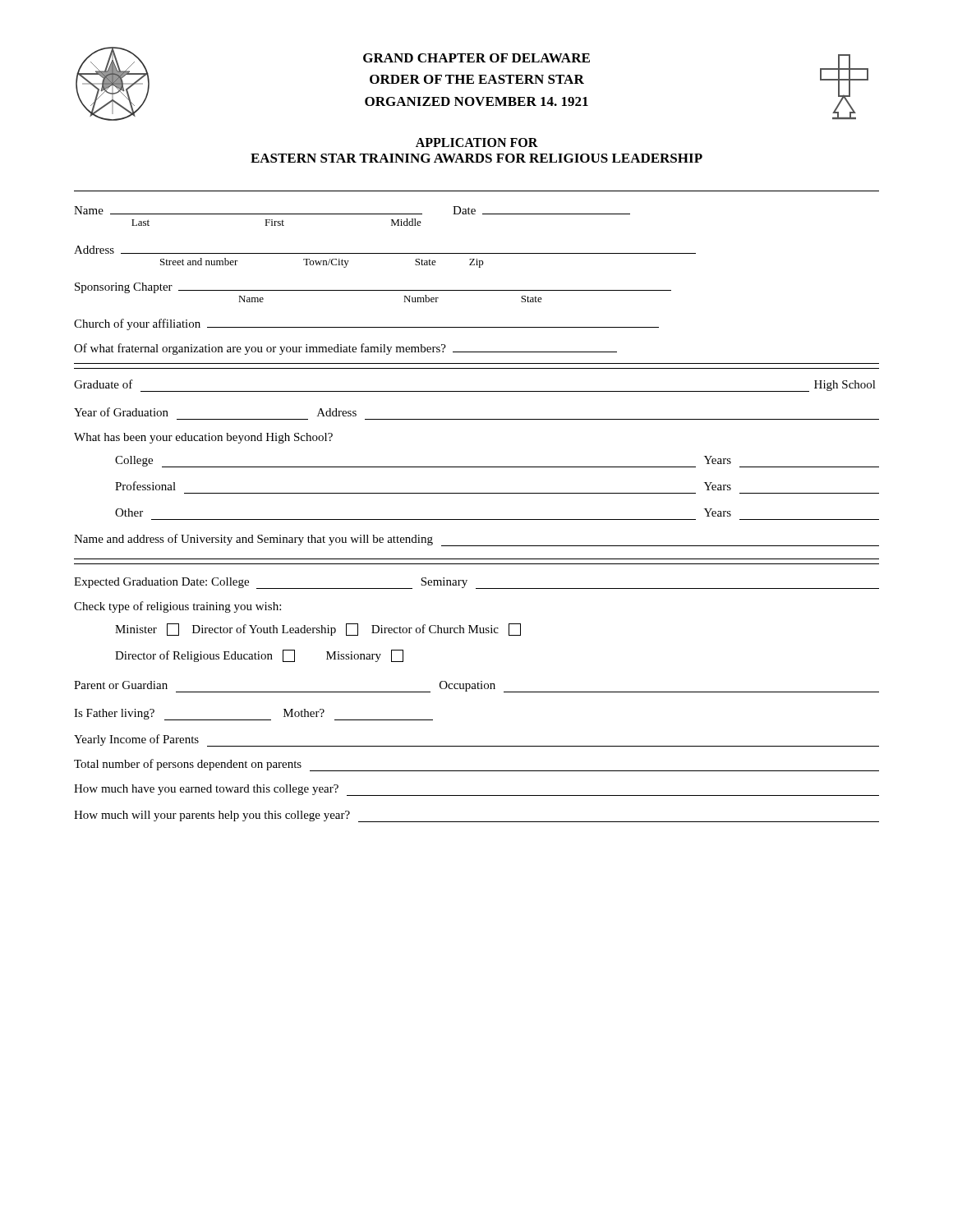Select the text starting "Director of Religious Education Missionary"
This screenshot has width=953, height=1232.
coord(259,655)
